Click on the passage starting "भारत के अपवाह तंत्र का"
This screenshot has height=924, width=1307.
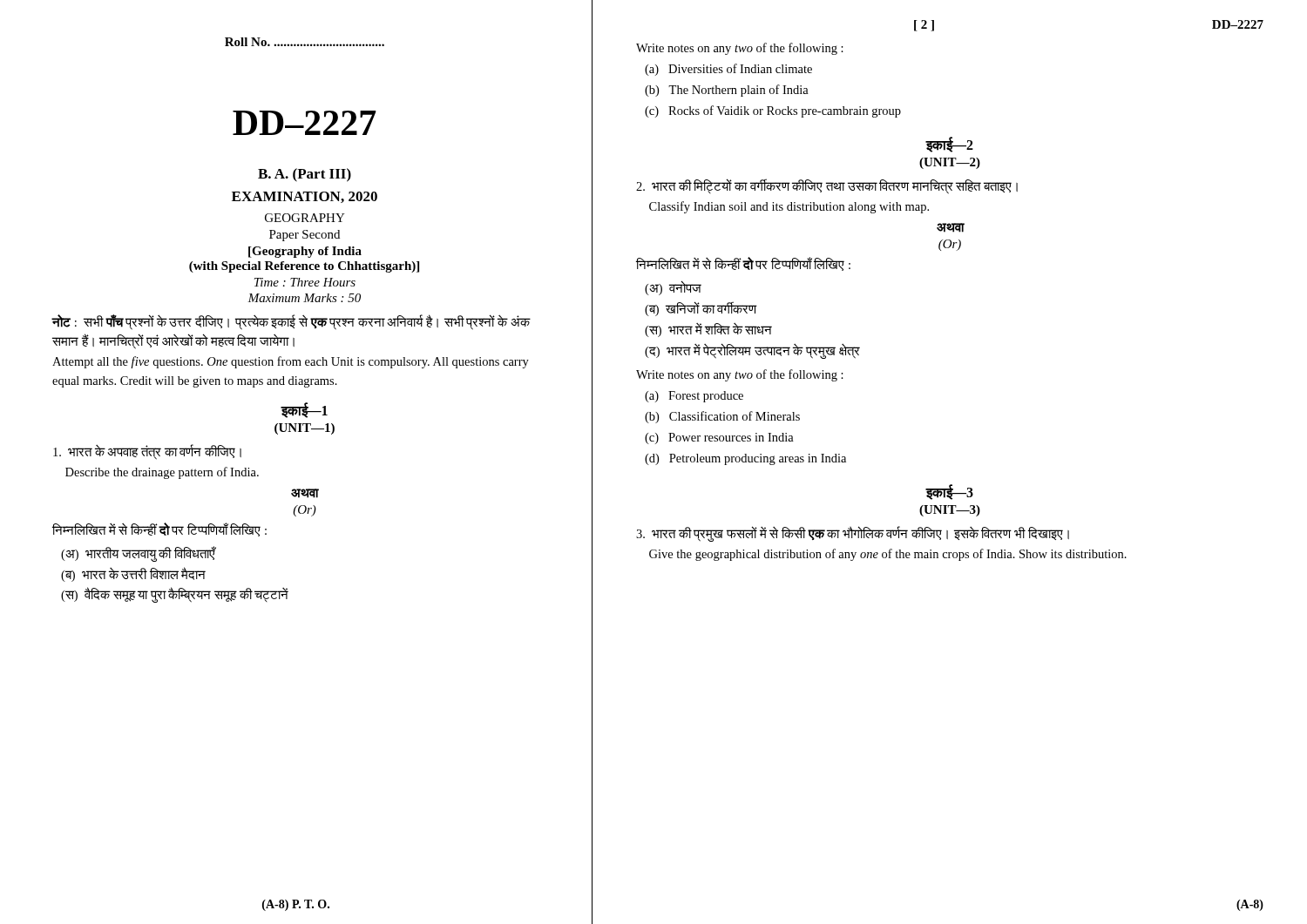(156, 462)
